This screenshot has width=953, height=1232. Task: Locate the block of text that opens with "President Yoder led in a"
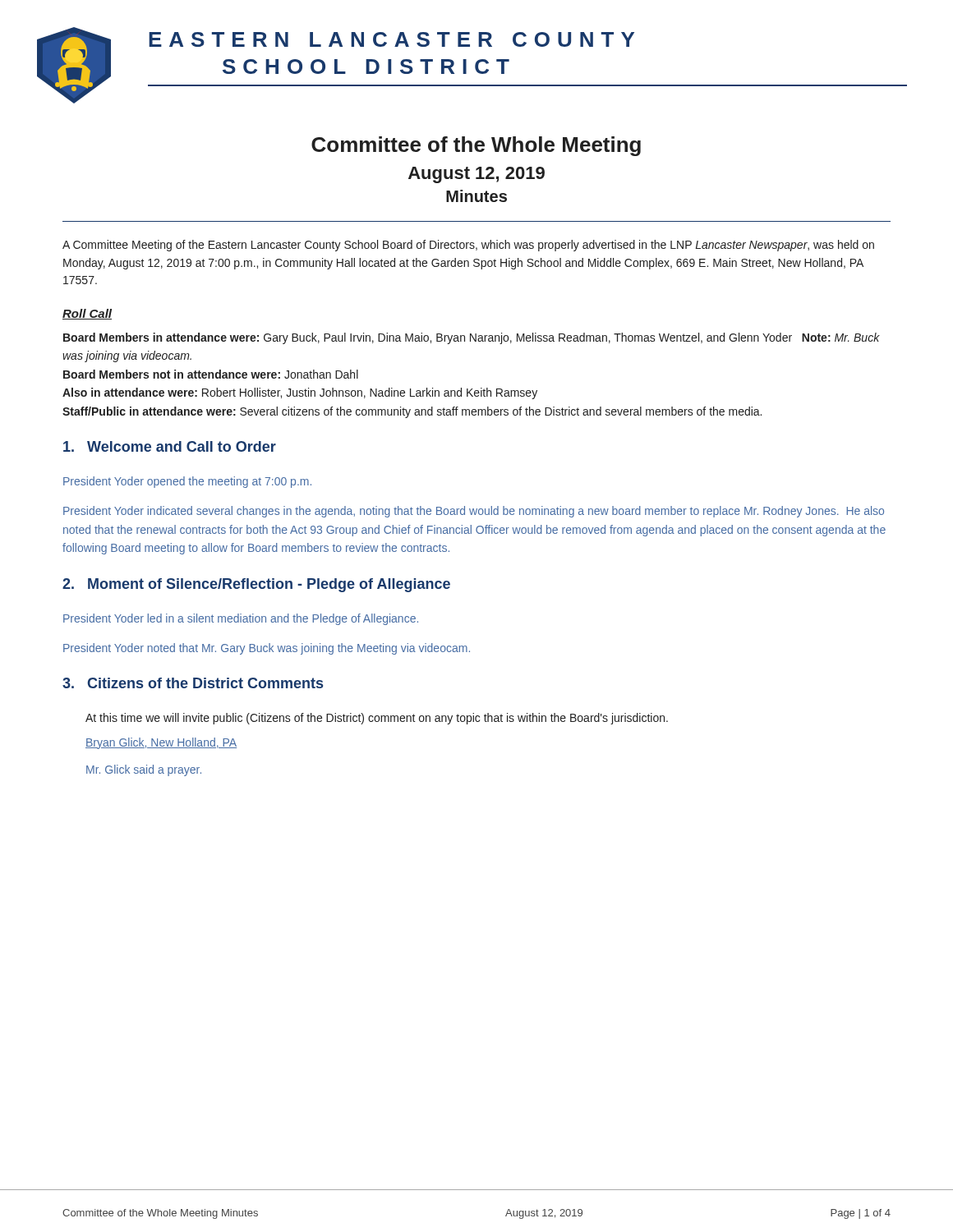[x=241, y=619]
